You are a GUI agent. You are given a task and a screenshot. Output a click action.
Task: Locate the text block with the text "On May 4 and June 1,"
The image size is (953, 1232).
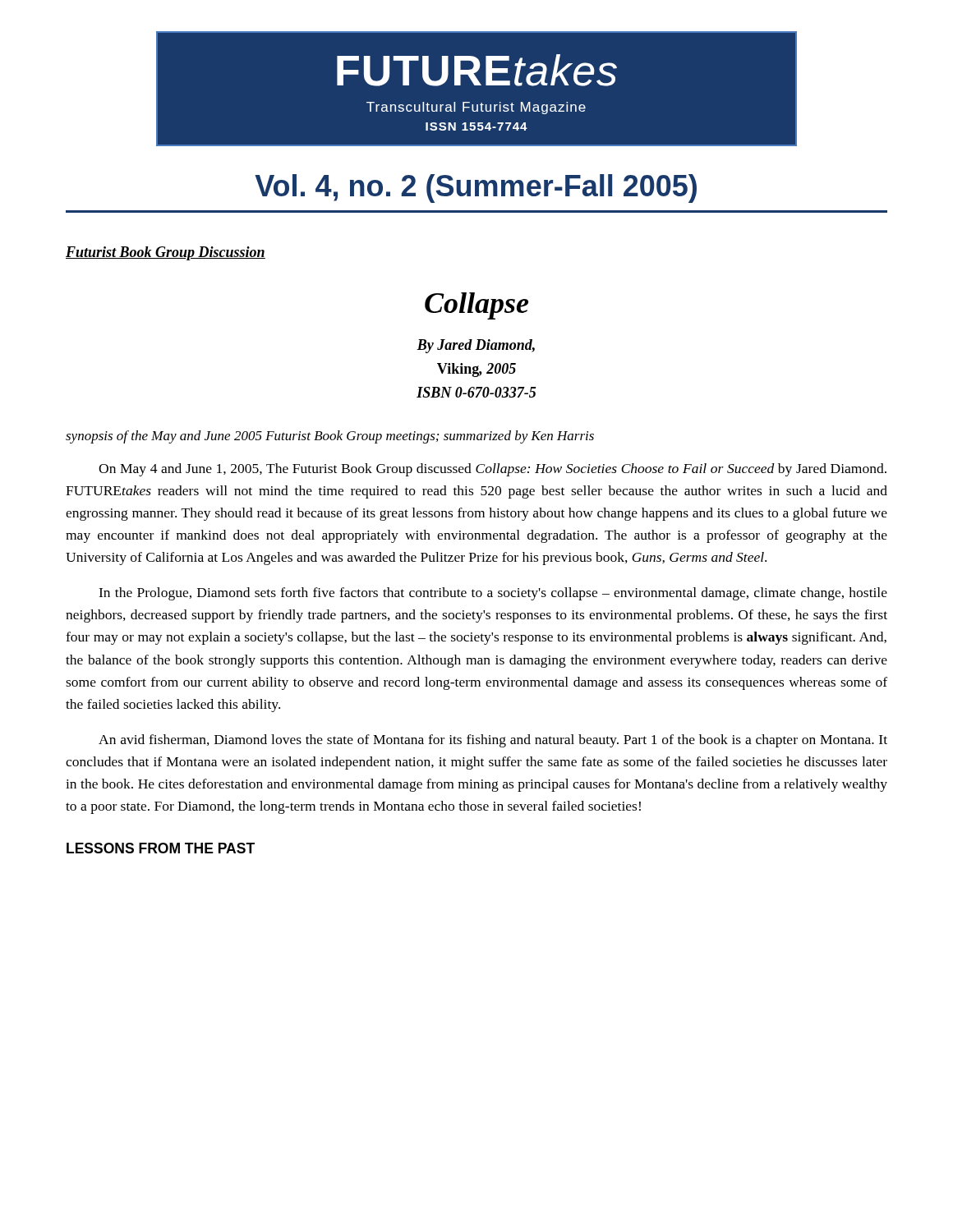(x=476, y=512)
